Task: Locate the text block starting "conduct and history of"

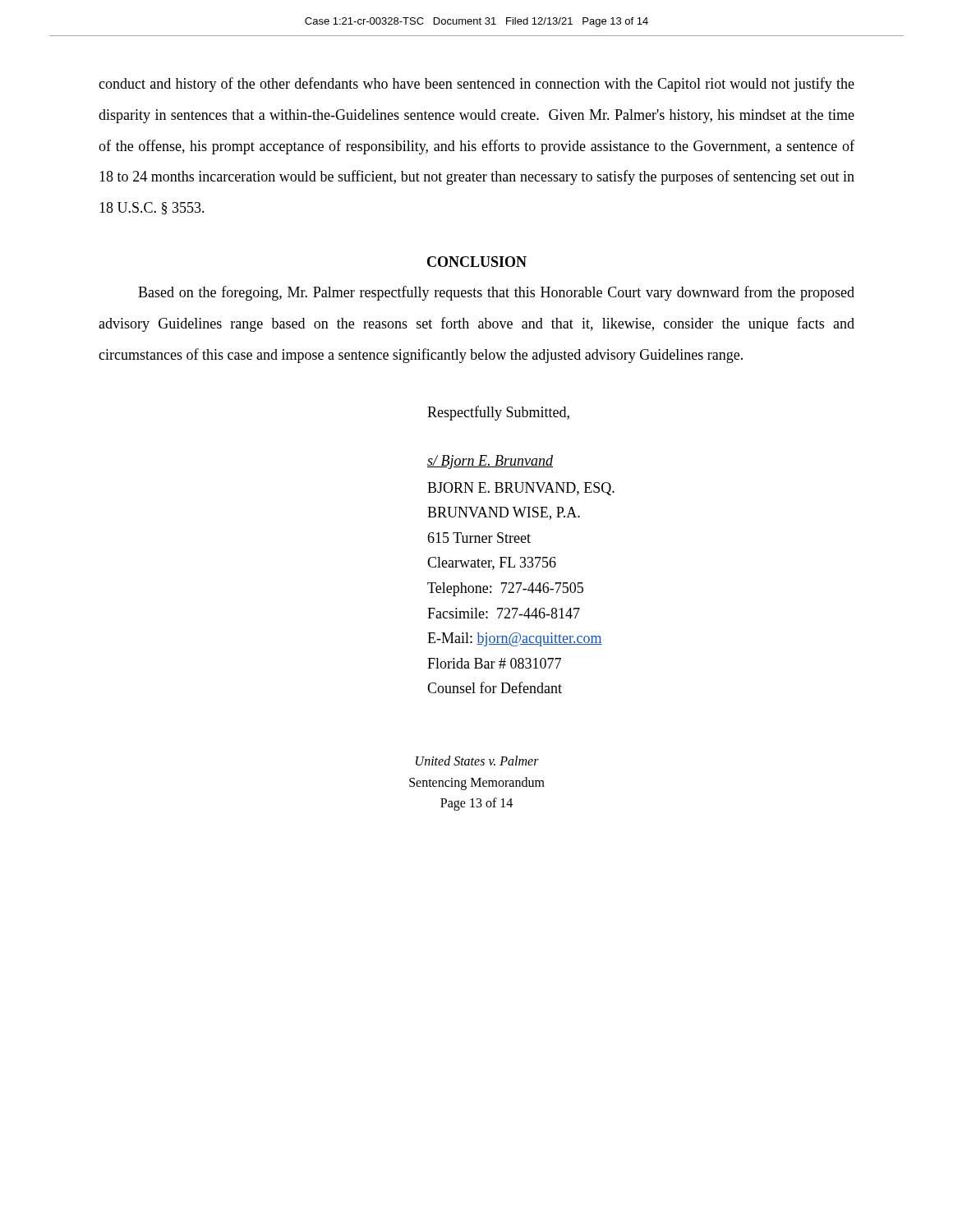Action: tap(476, 147)
